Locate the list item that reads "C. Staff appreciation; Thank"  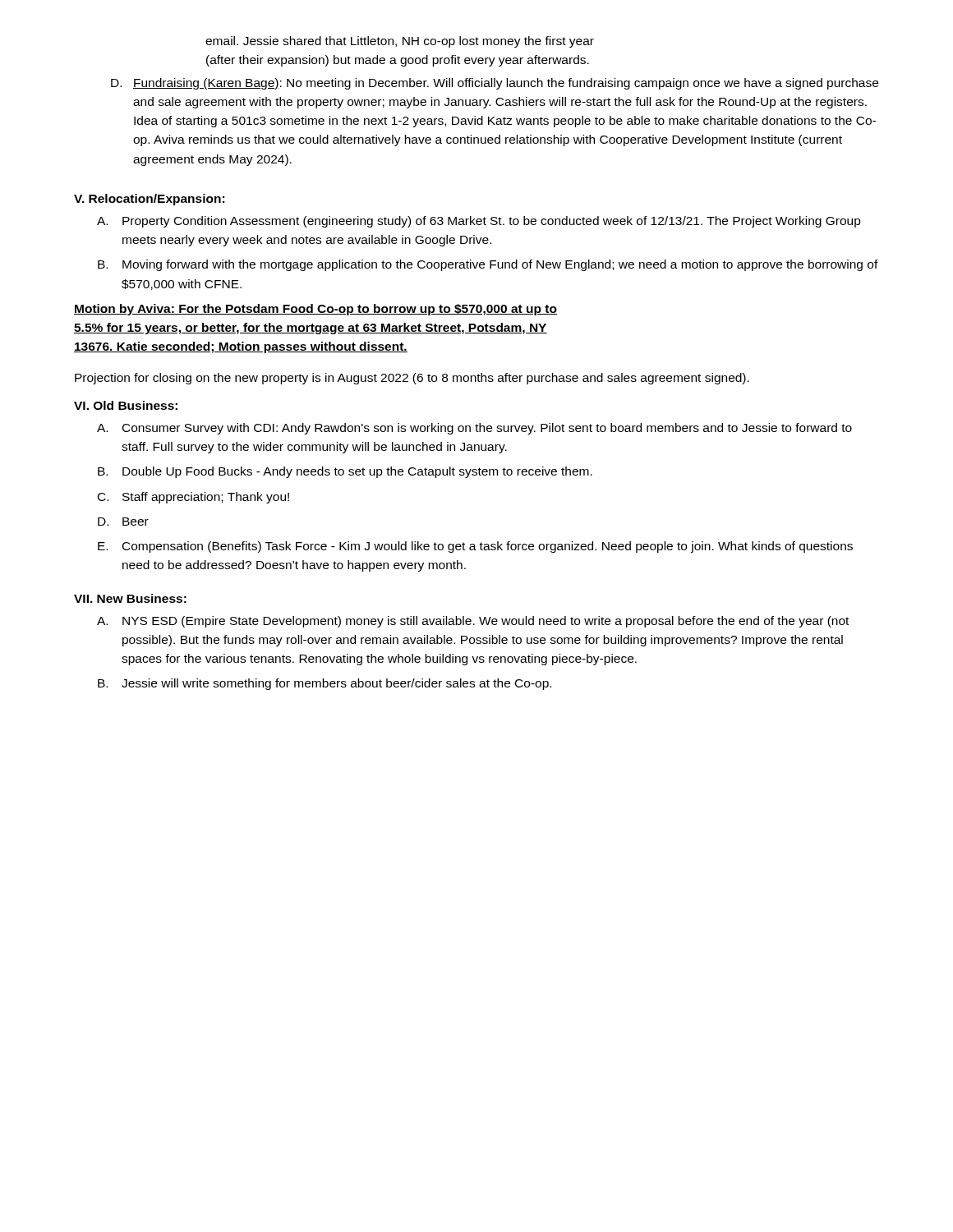(193, 498)
